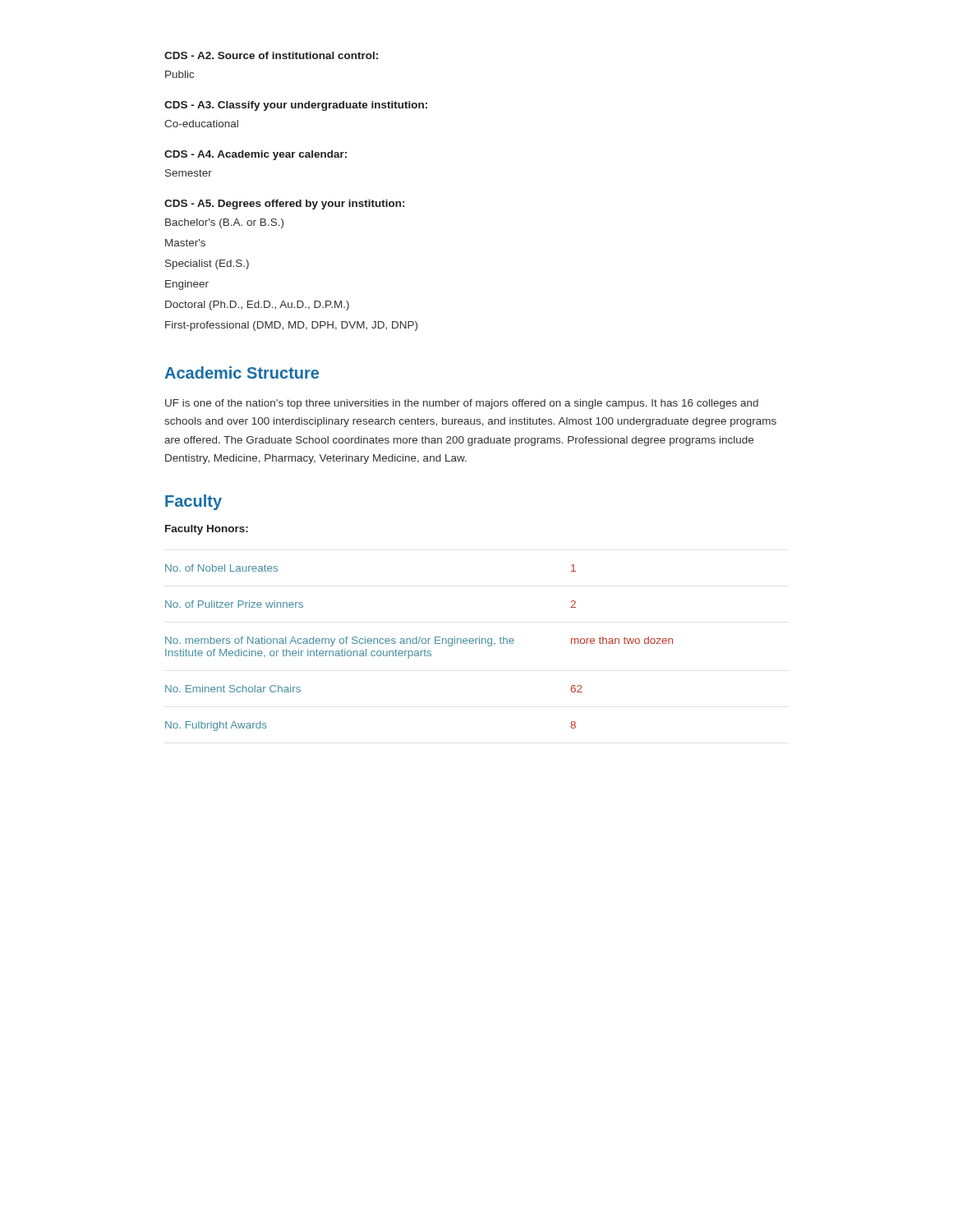The height and width of the screenshot is (1232, 953).
Task: Select the table that reads "more than two"
Action: pyautogui.click(x=476, y=646)
